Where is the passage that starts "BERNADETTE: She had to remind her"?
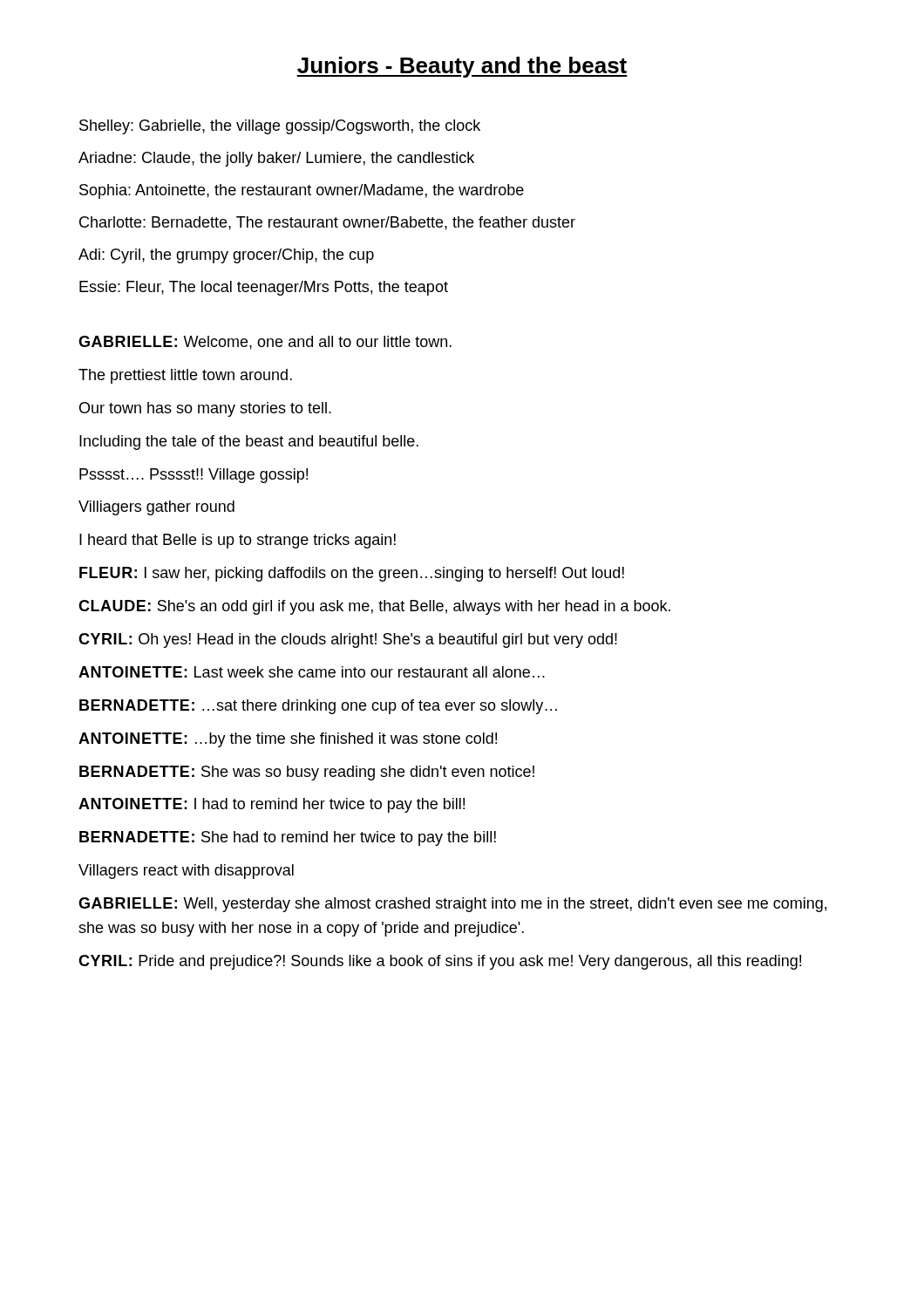This screenshot has width=924, height=1308. coord(462,838)
